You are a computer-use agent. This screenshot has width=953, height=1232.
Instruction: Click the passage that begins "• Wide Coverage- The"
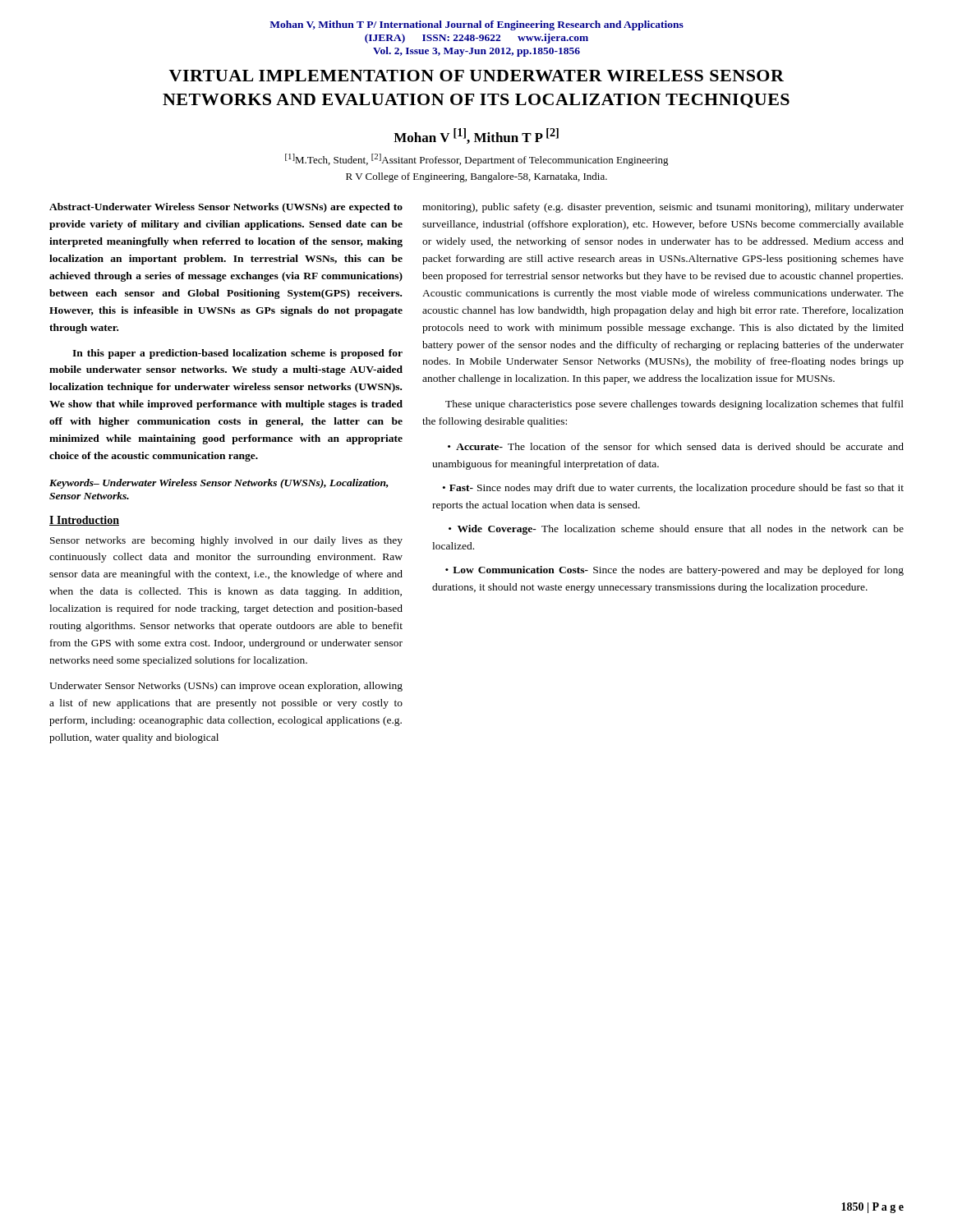click(668, 537)
